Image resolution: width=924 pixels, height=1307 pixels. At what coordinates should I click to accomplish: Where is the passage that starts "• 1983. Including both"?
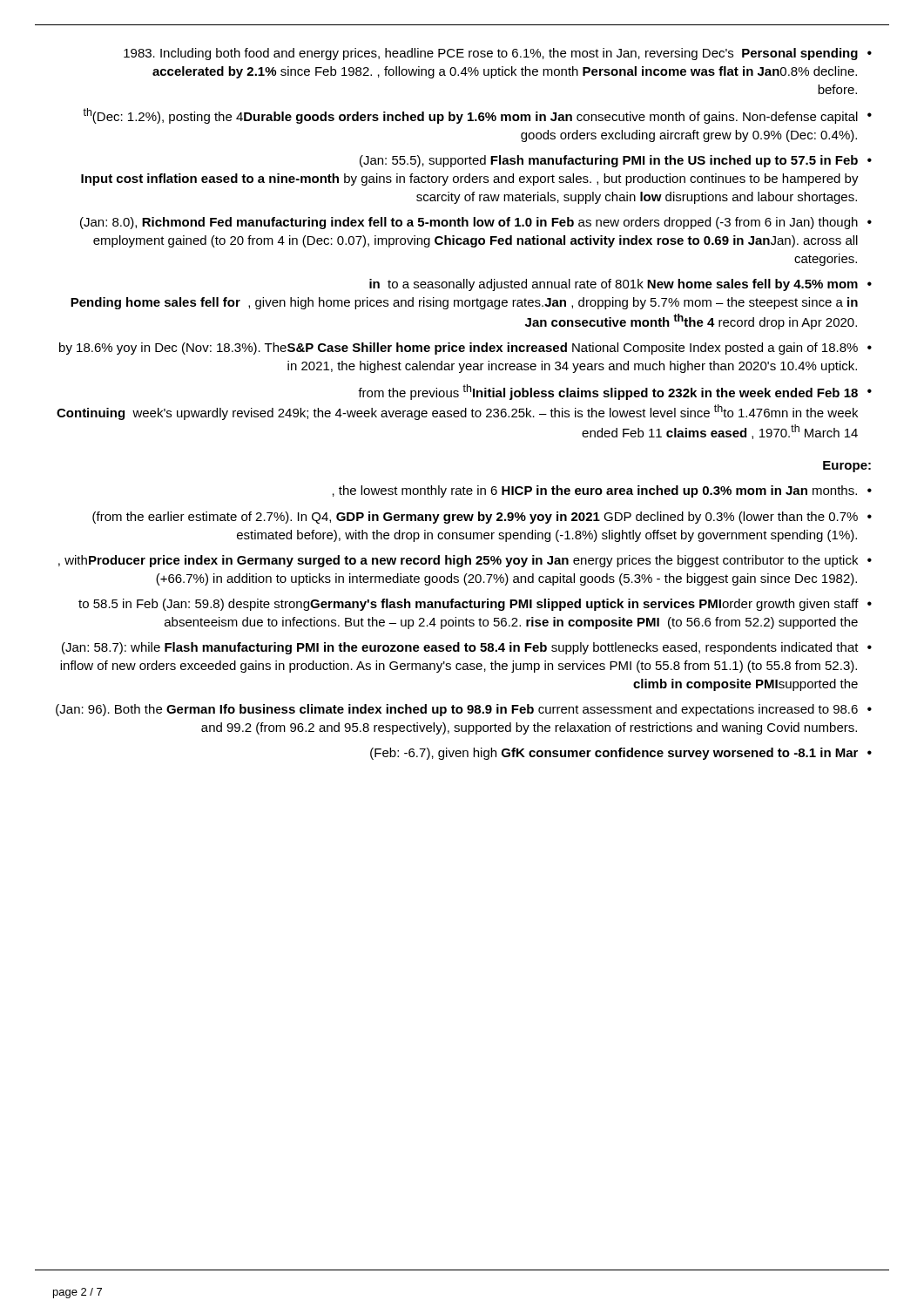(462, 71)
